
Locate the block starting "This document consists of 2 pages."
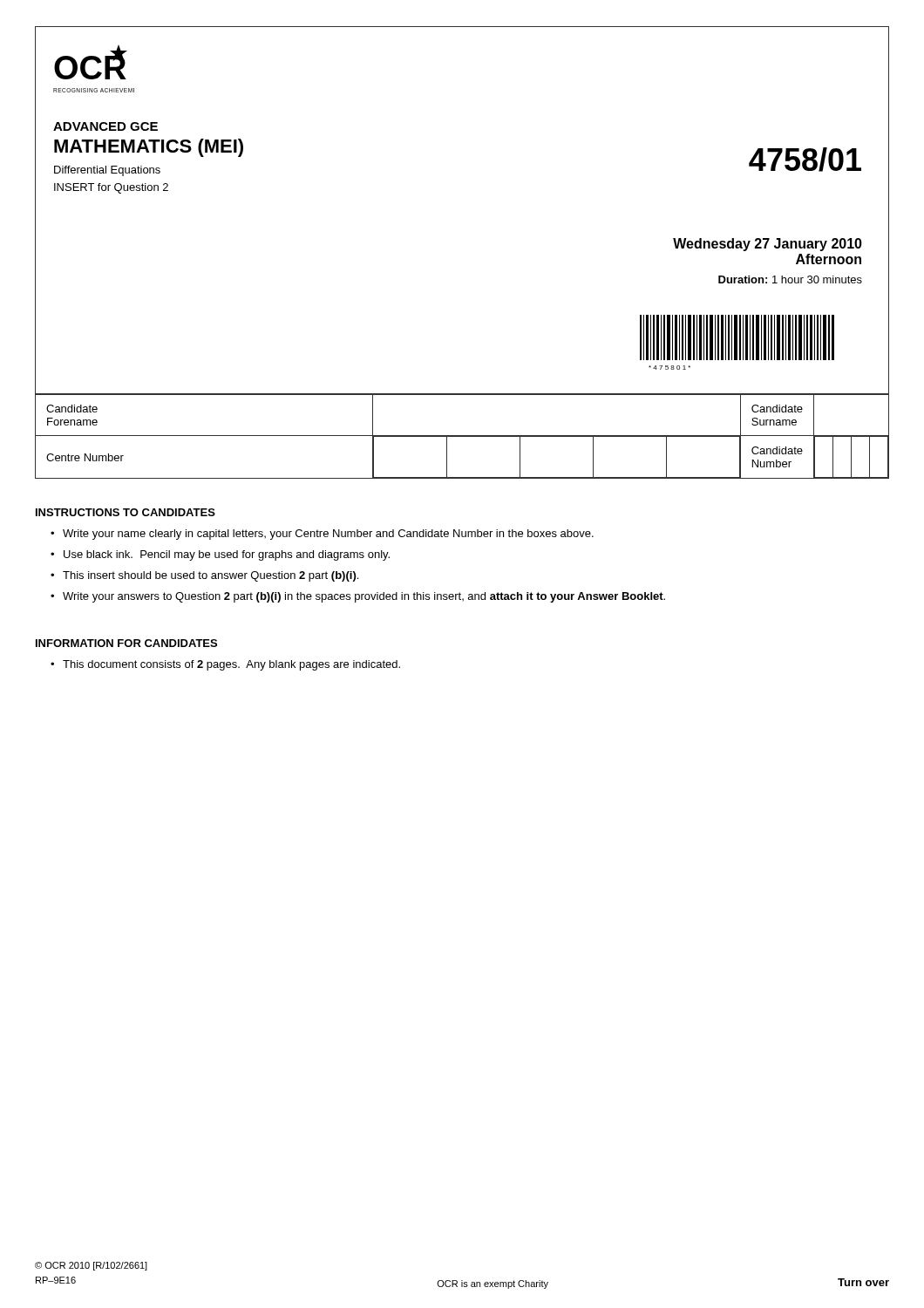coord(232,664)
